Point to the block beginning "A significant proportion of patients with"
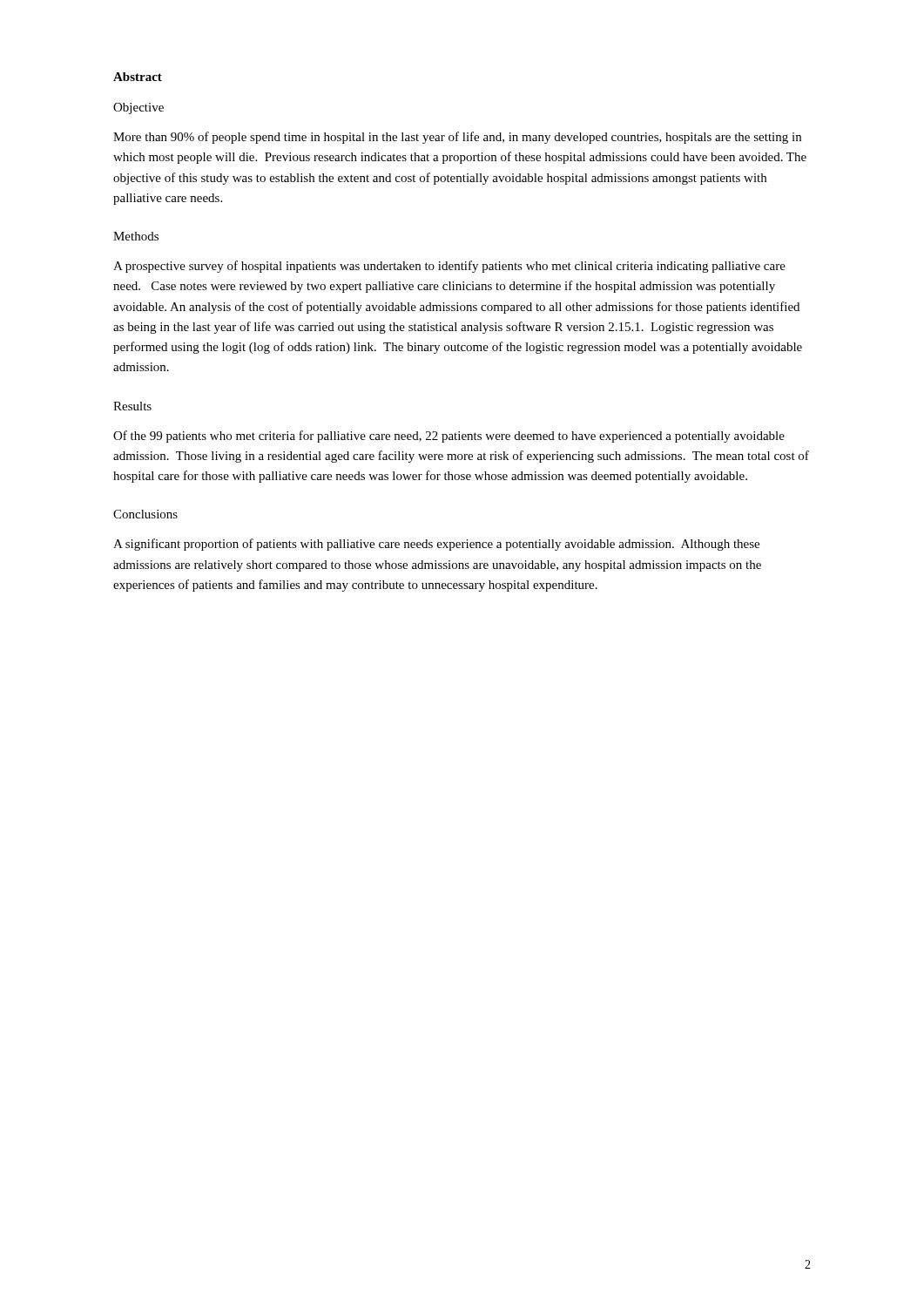 coord(437,564)
